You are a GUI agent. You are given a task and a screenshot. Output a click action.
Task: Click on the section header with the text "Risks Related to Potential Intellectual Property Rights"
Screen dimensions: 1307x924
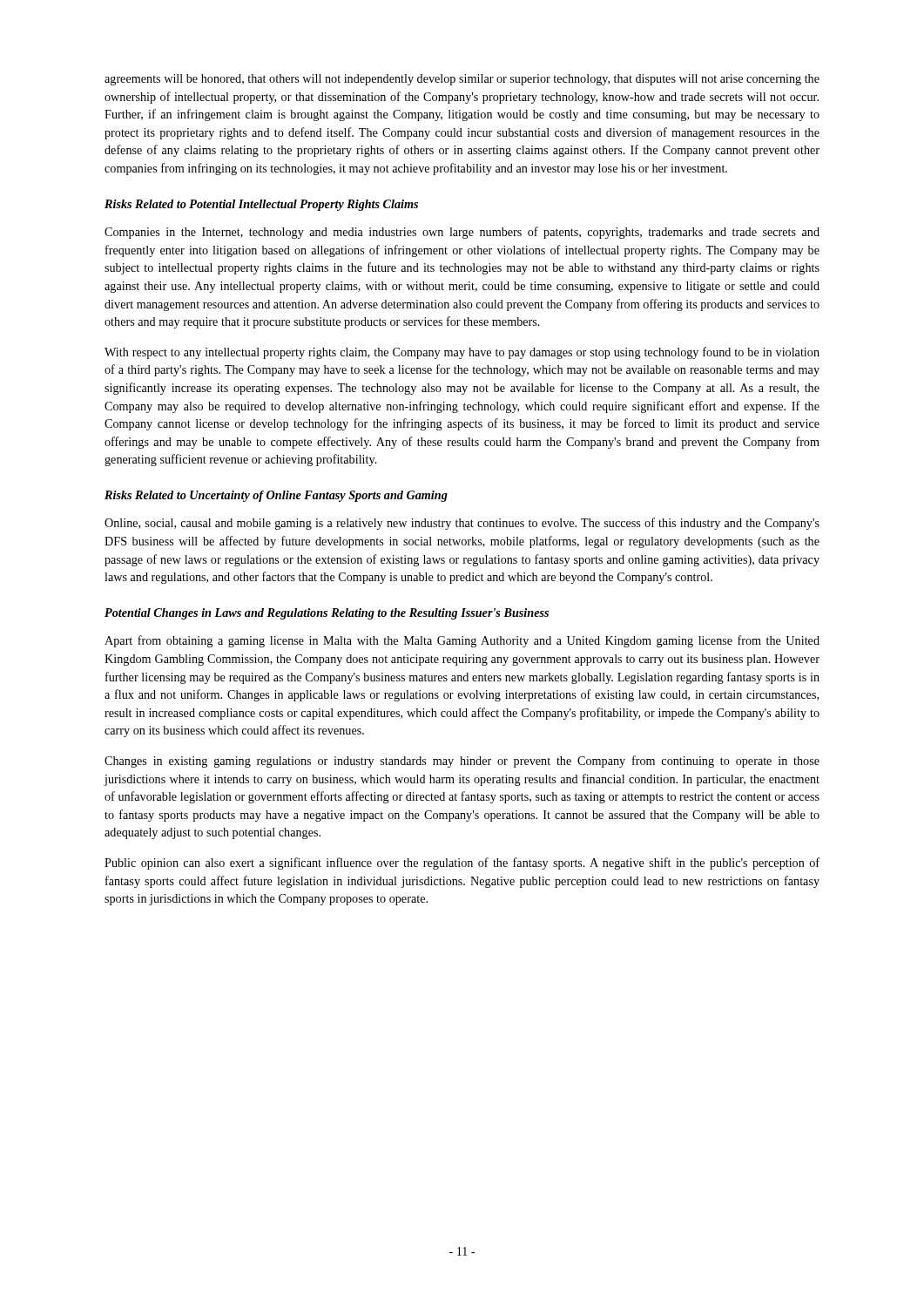pos(262,203)
